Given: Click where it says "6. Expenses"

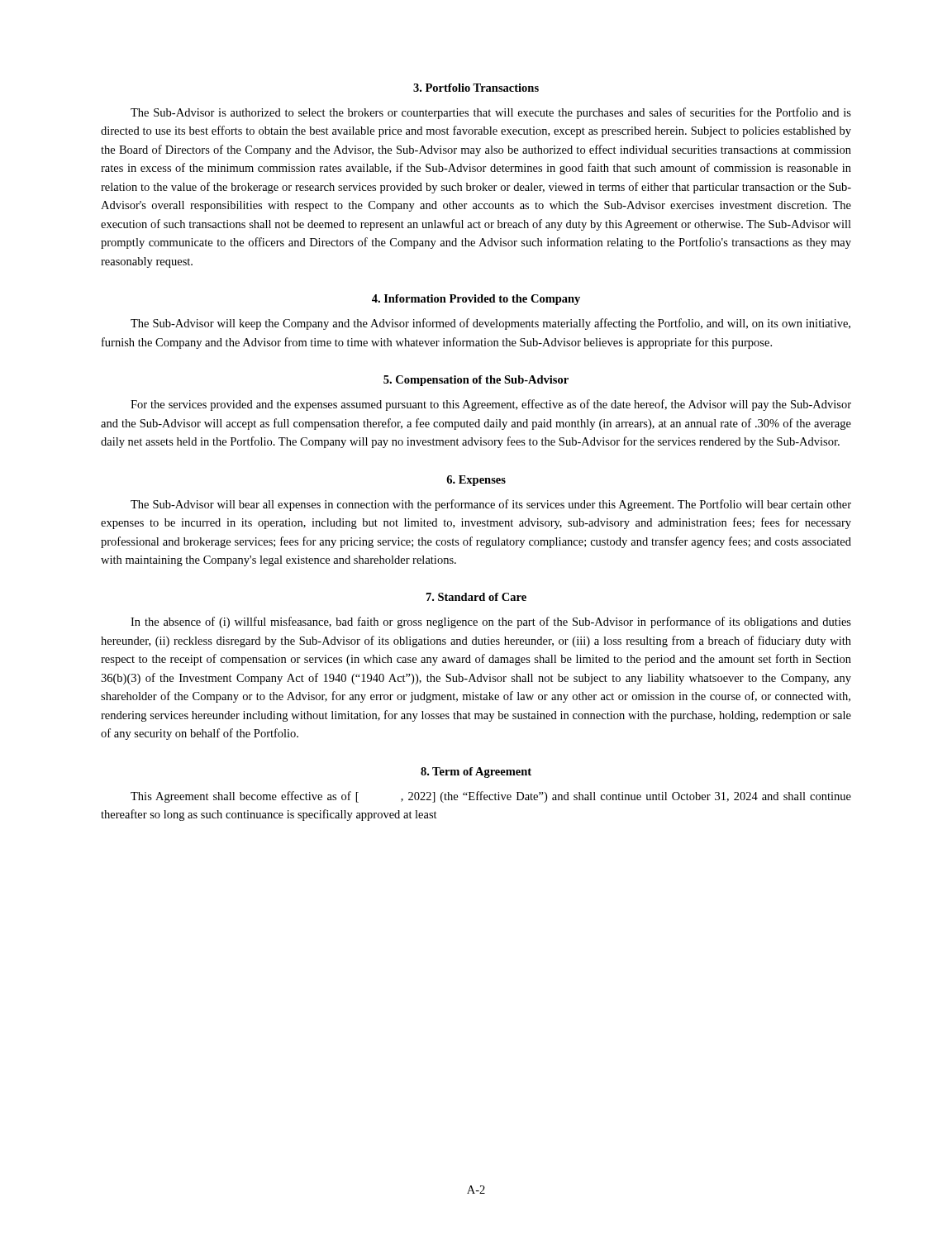Looking at the screenshot, I should click(476, 479).
